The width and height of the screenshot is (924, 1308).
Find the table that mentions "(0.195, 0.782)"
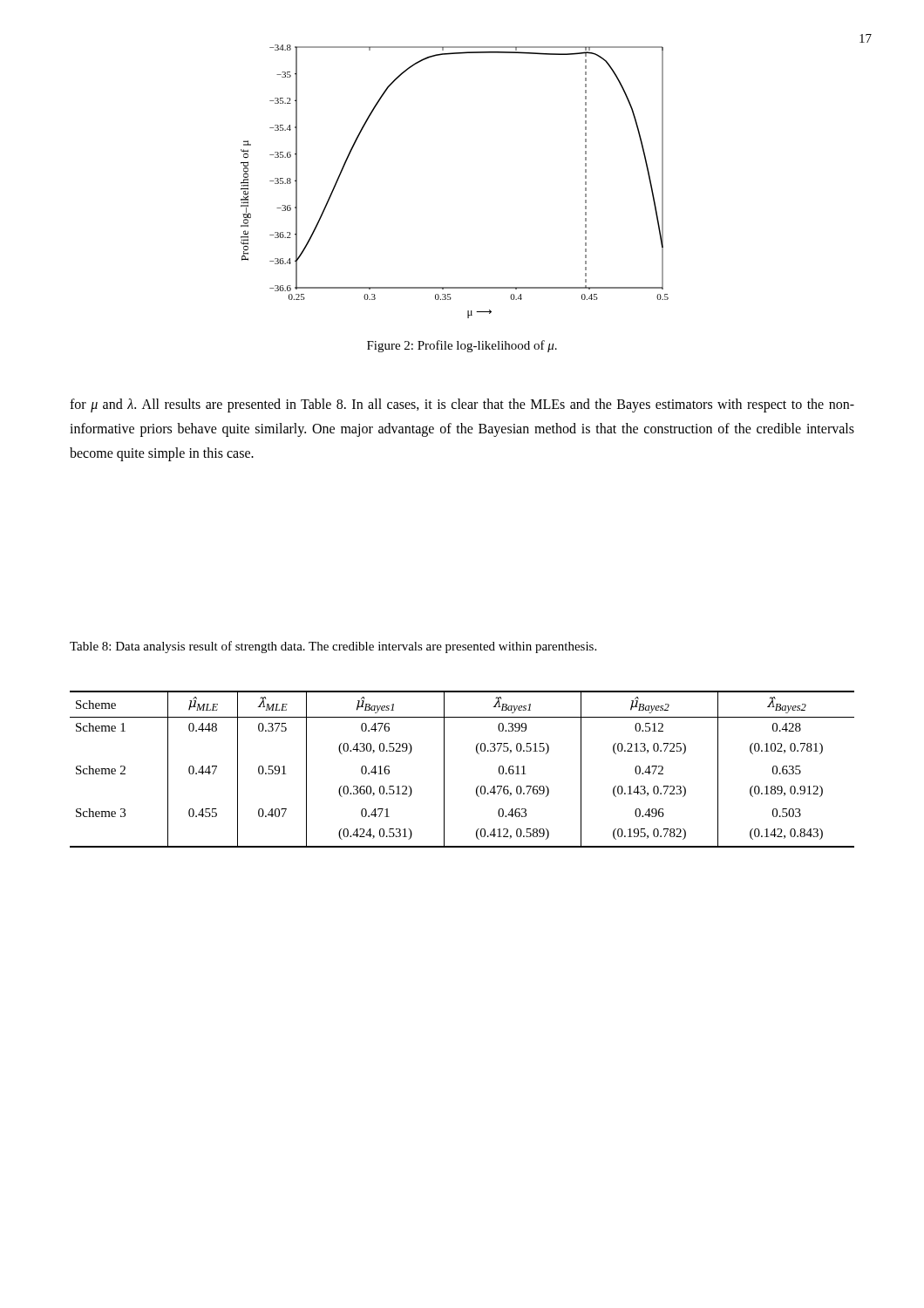(462, 769)
